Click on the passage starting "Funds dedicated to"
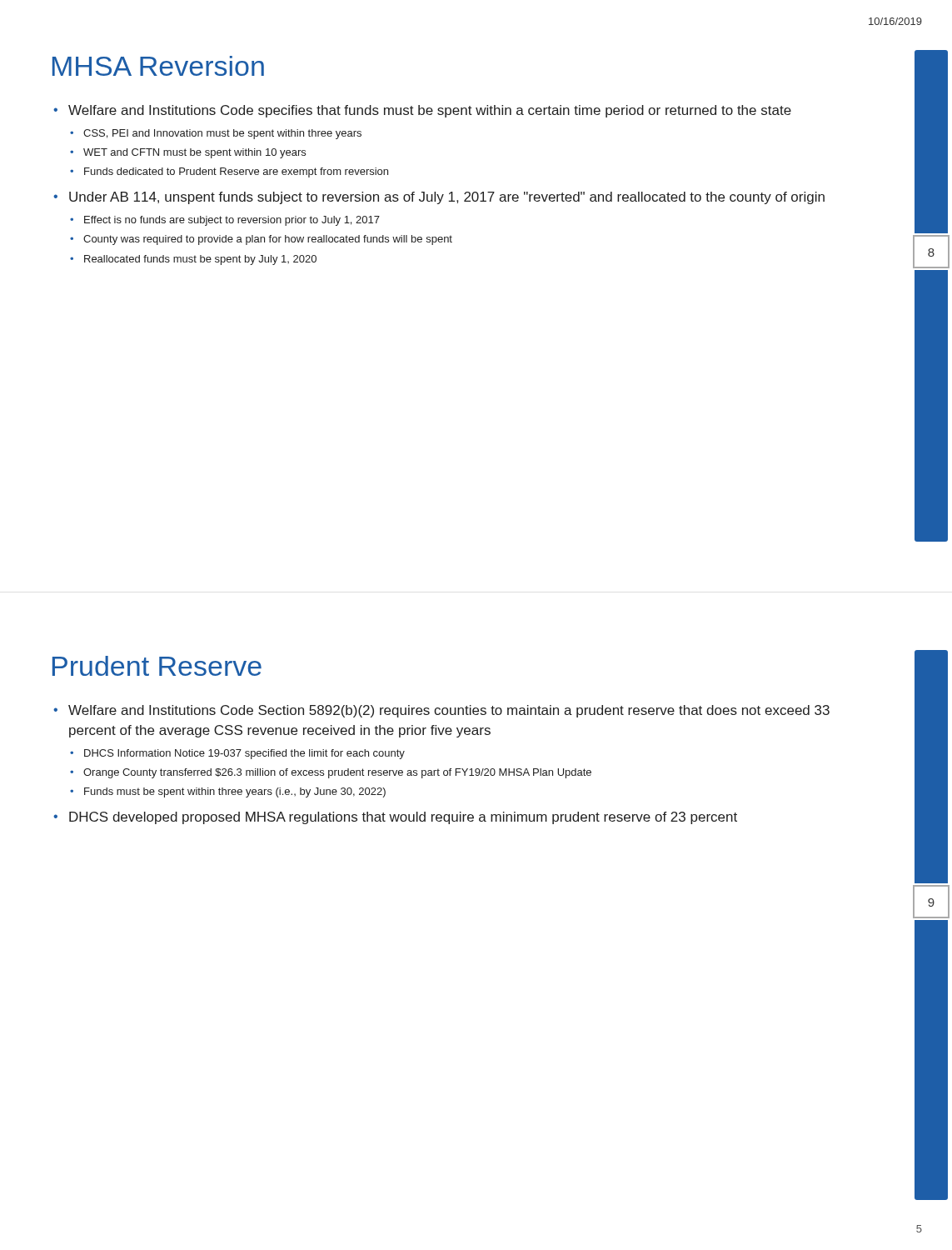 (x=236, y=171)
